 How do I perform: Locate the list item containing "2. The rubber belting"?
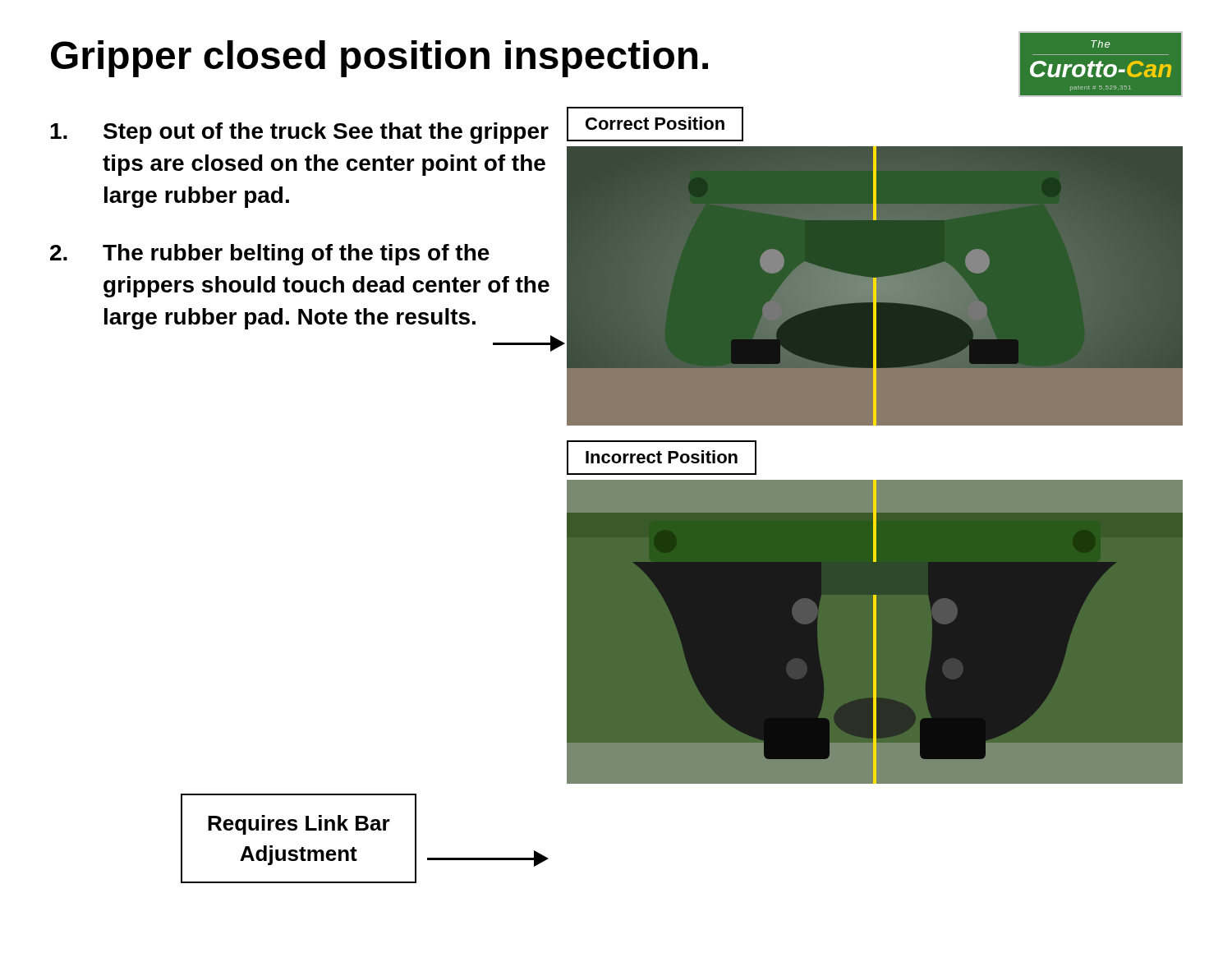304,285
